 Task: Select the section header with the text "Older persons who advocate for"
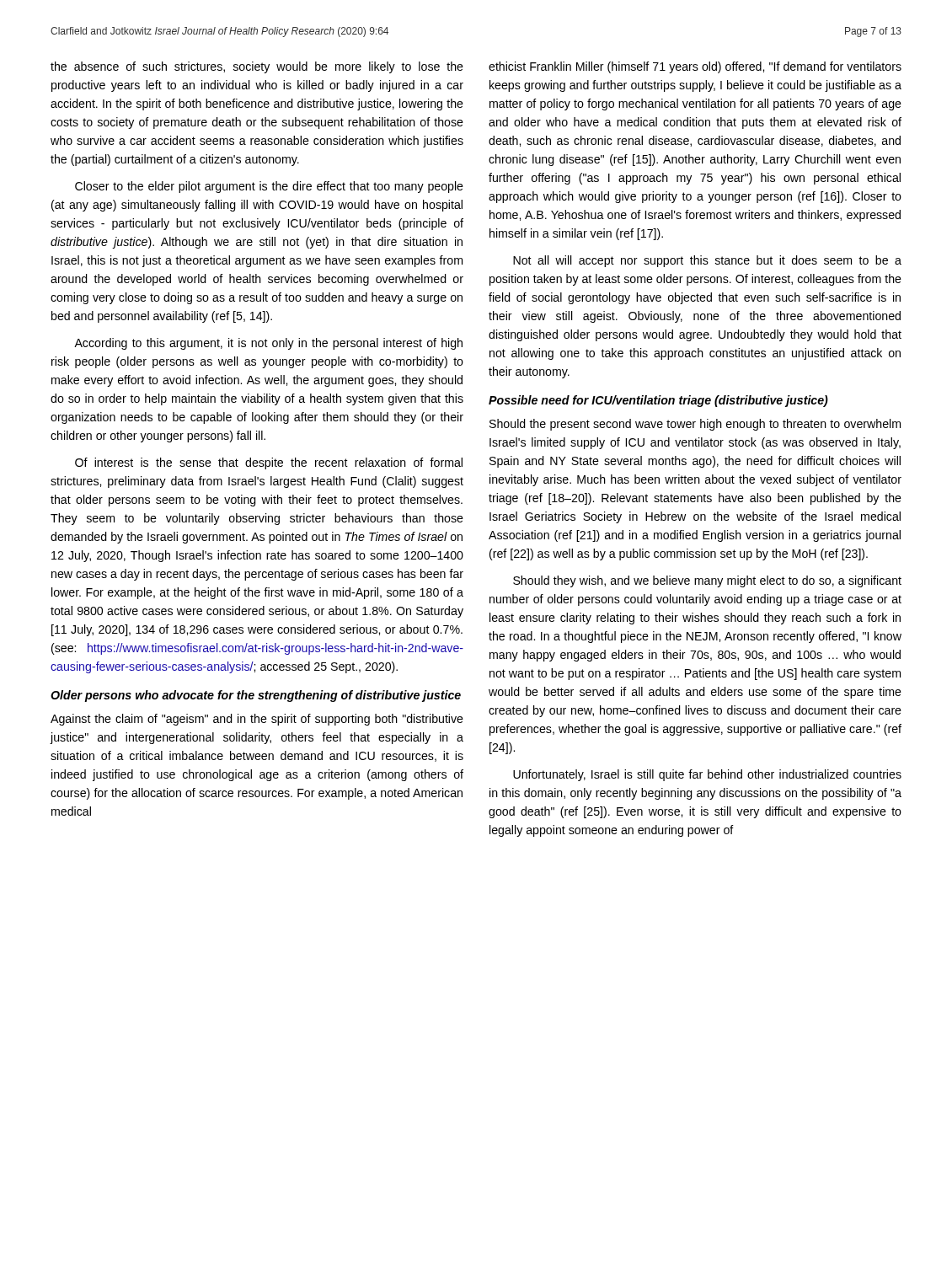[x=256, y=695]
